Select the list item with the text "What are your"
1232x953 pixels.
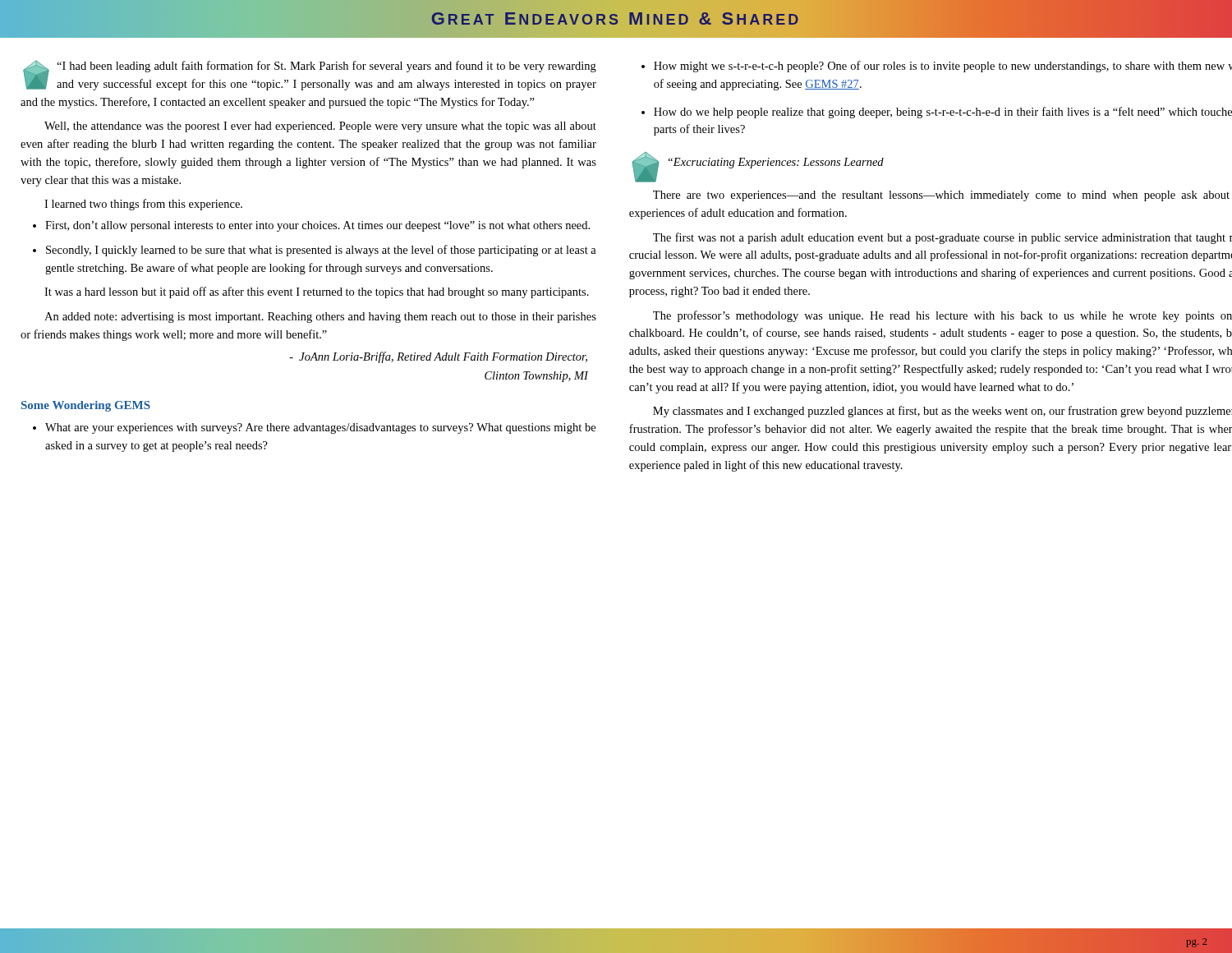pyautogui.click(x=321, y=436)
